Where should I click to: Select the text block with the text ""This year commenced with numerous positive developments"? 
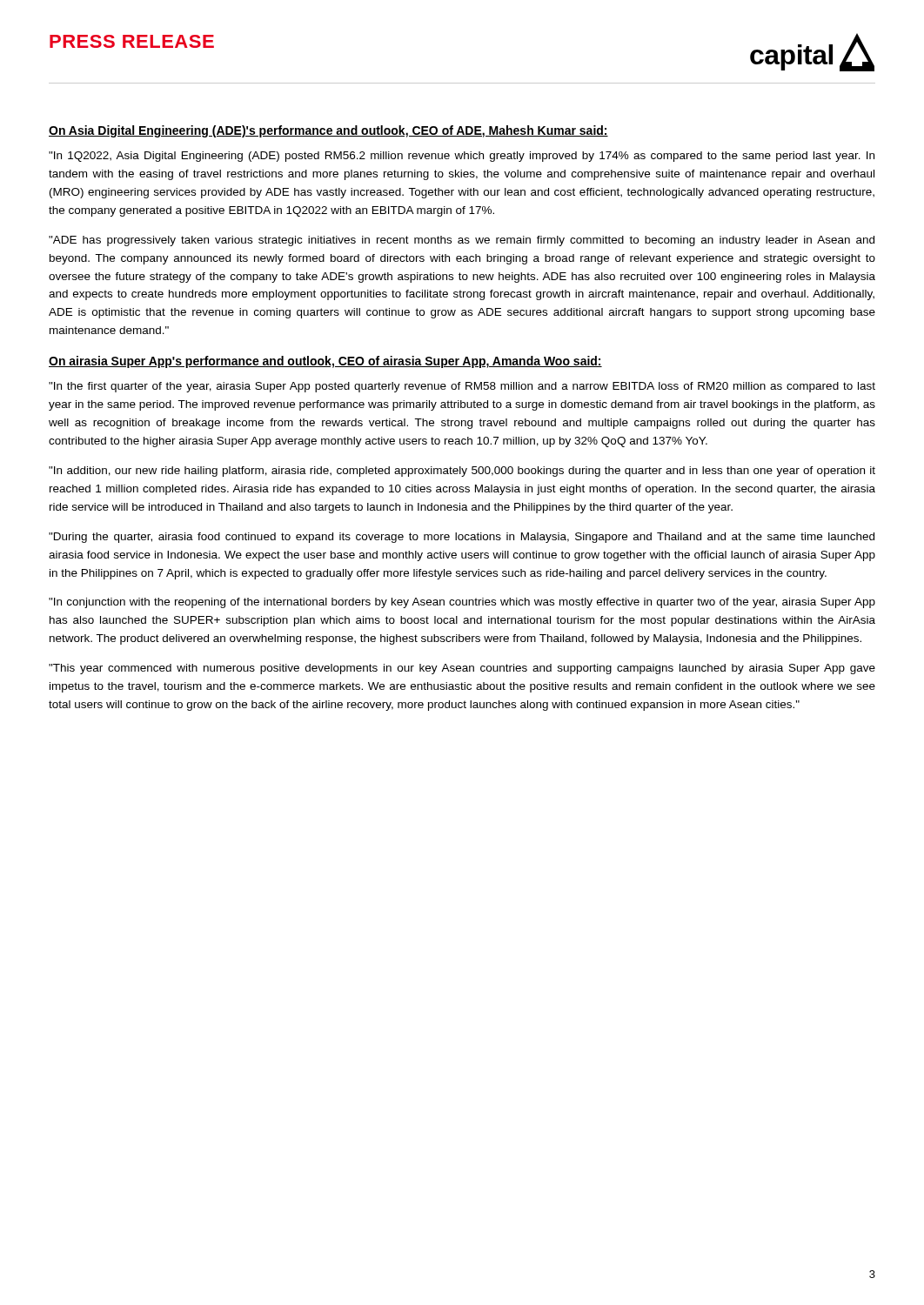click(462, 686)
